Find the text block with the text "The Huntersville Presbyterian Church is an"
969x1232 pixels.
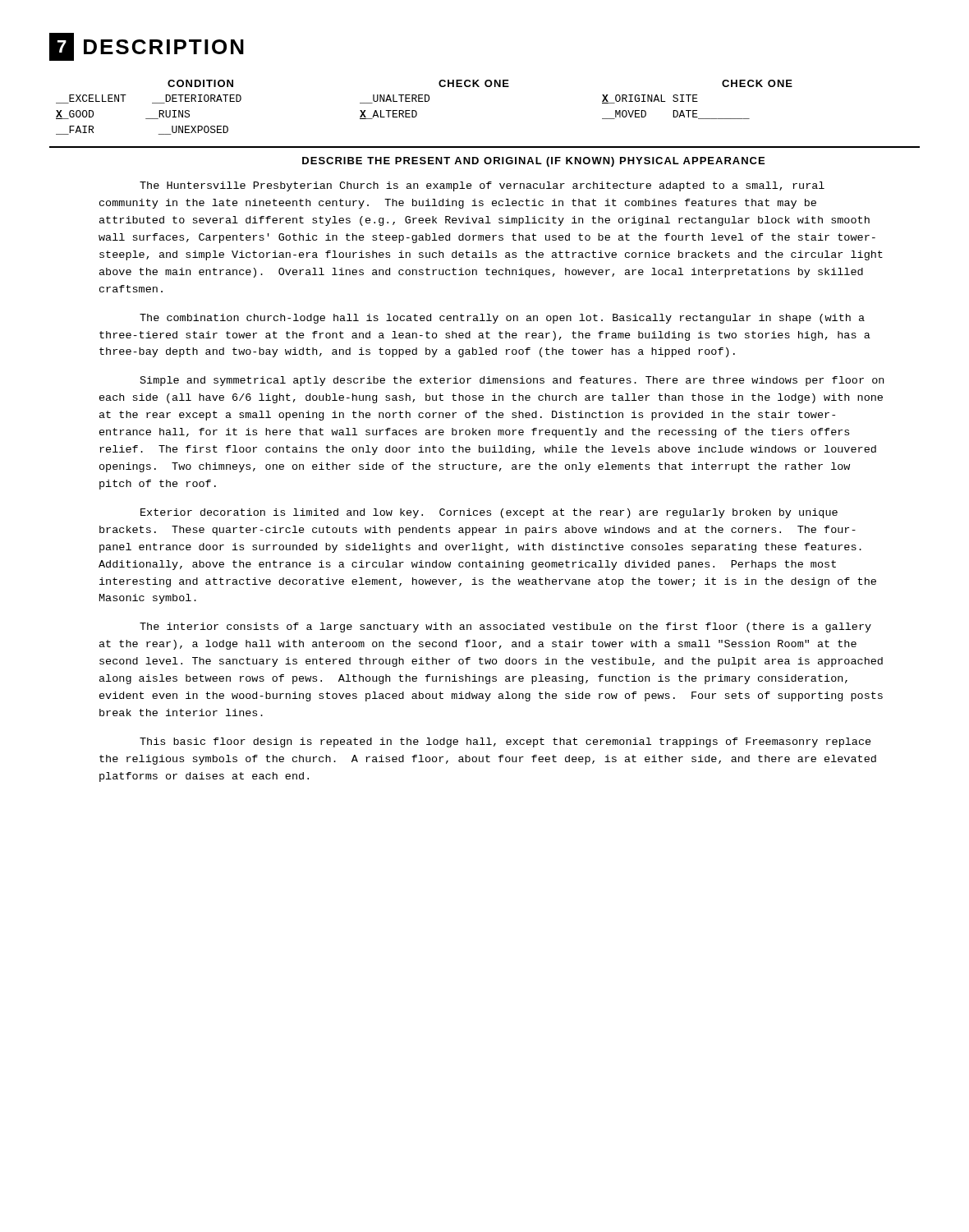point(493,239)
